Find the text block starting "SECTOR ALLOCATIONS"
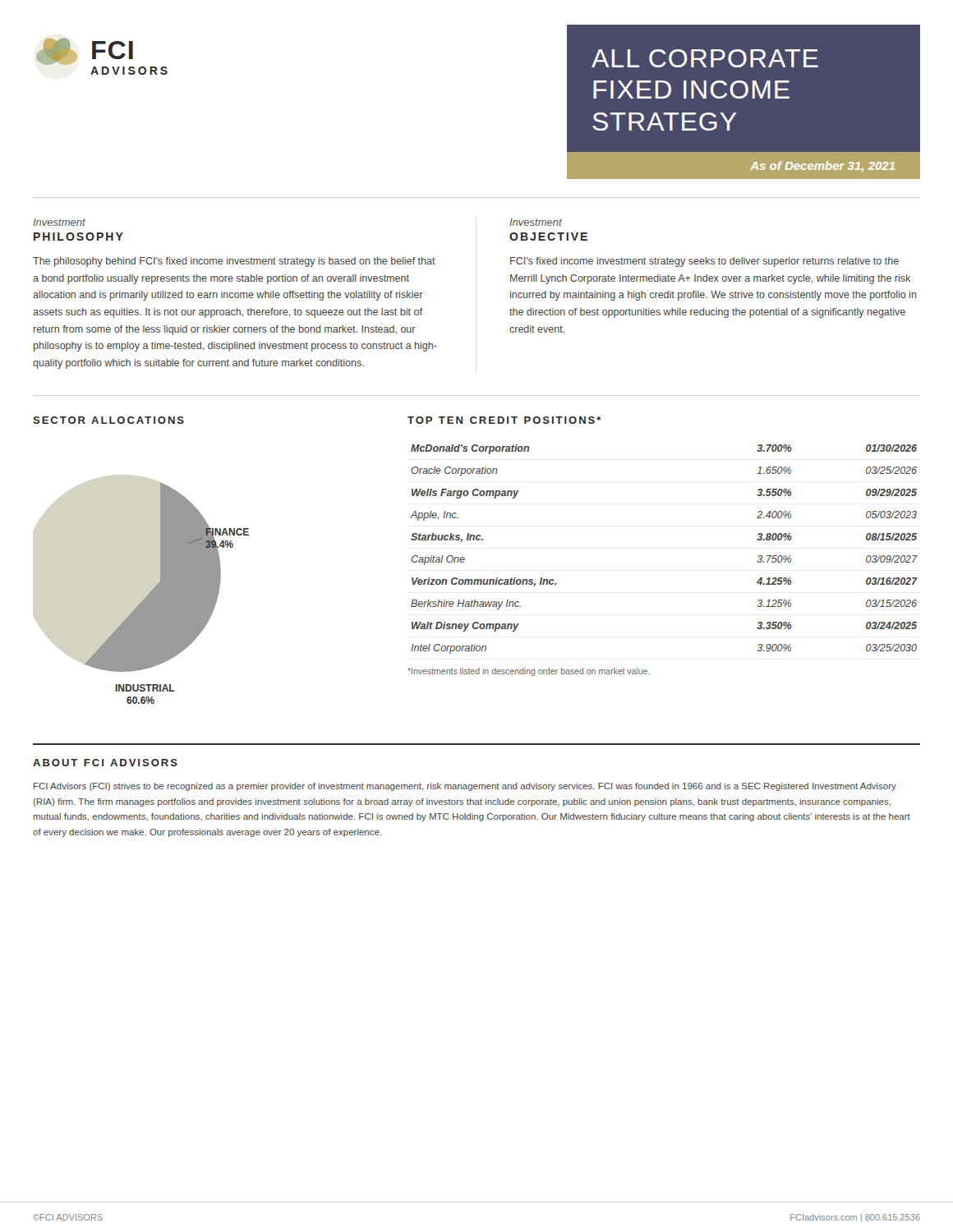 pyautogui.click(x=109, y=420)
